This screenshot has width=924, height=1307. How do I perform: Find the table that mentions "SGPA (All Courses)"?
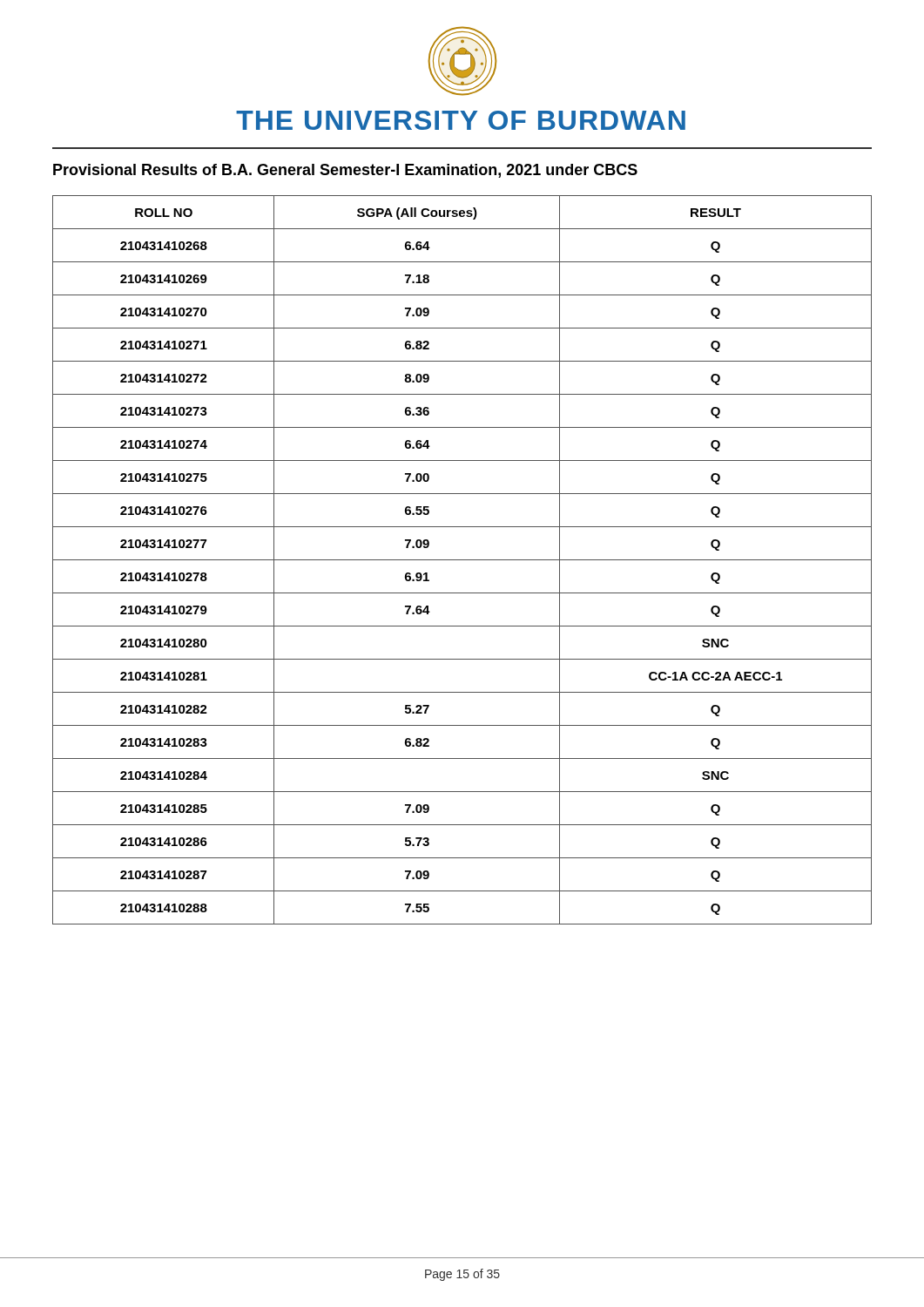click(x=462, y=560)
